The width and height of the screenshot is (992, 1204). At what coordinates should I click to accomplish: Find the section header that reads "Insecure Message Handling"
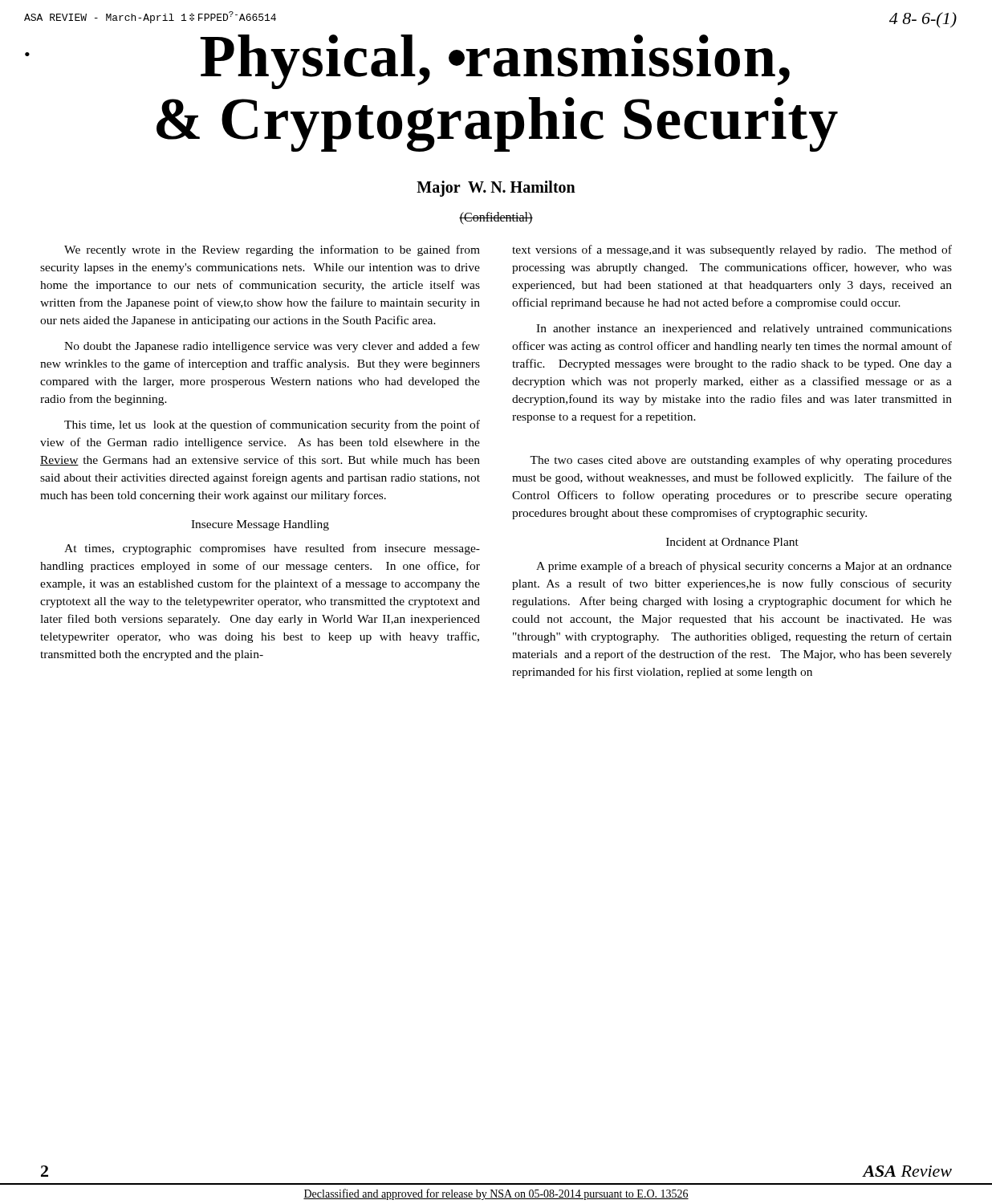[260, 524]
